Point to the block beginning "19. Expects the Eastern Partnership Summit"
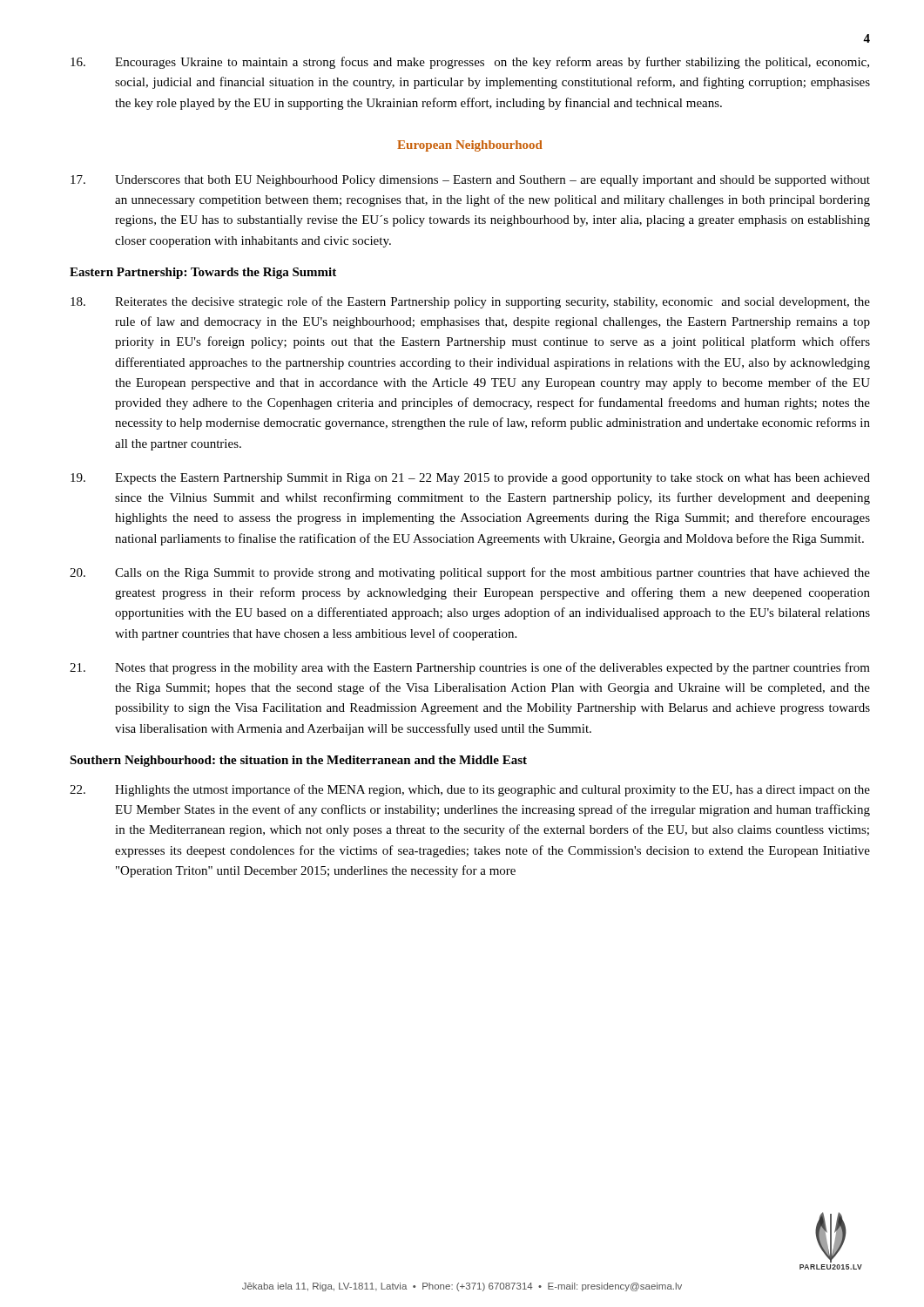 tap(470, 508)
